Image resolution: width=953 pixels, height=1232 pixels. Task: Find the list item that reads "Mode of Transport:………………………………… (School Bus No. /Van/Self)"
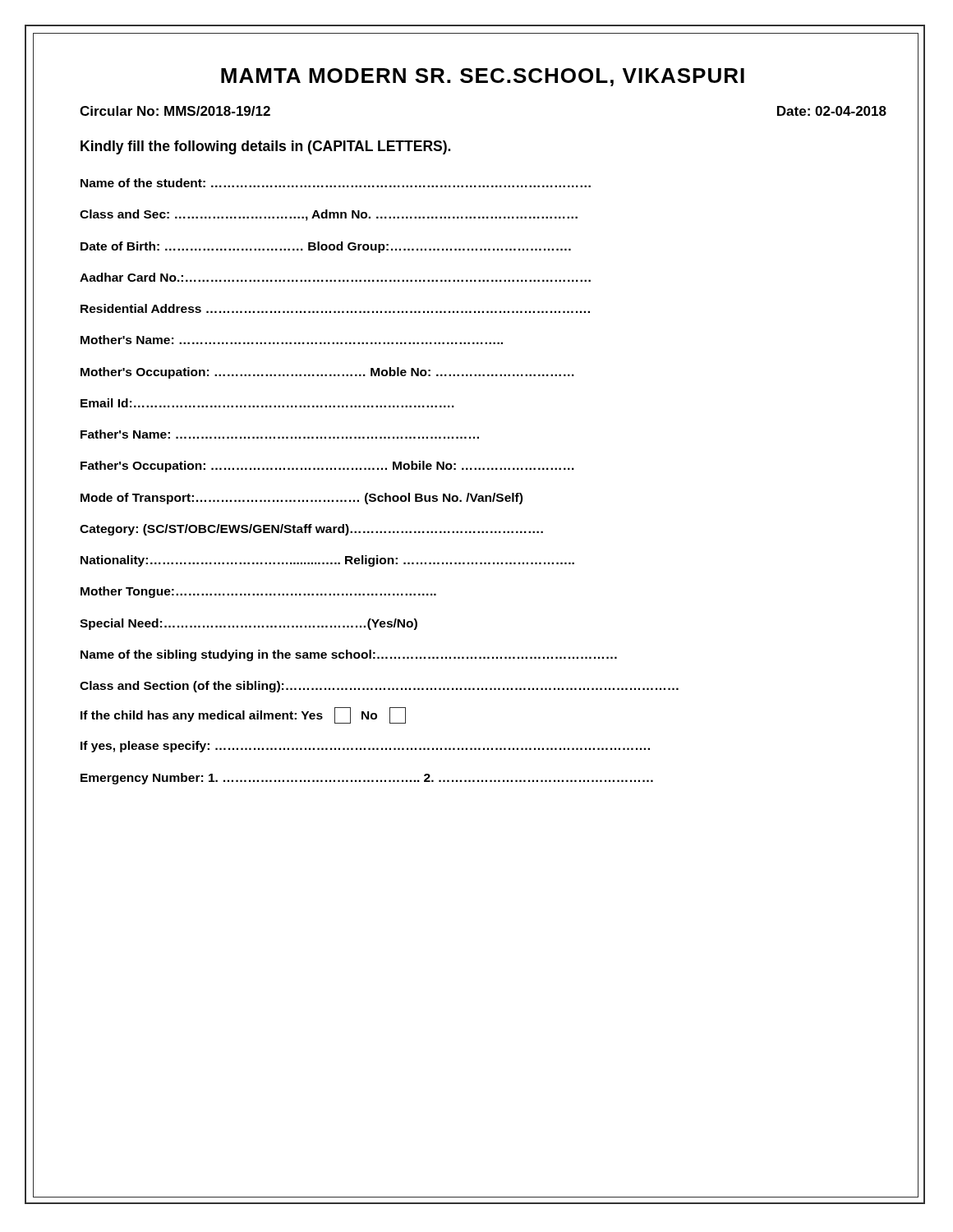click(301, 497)
